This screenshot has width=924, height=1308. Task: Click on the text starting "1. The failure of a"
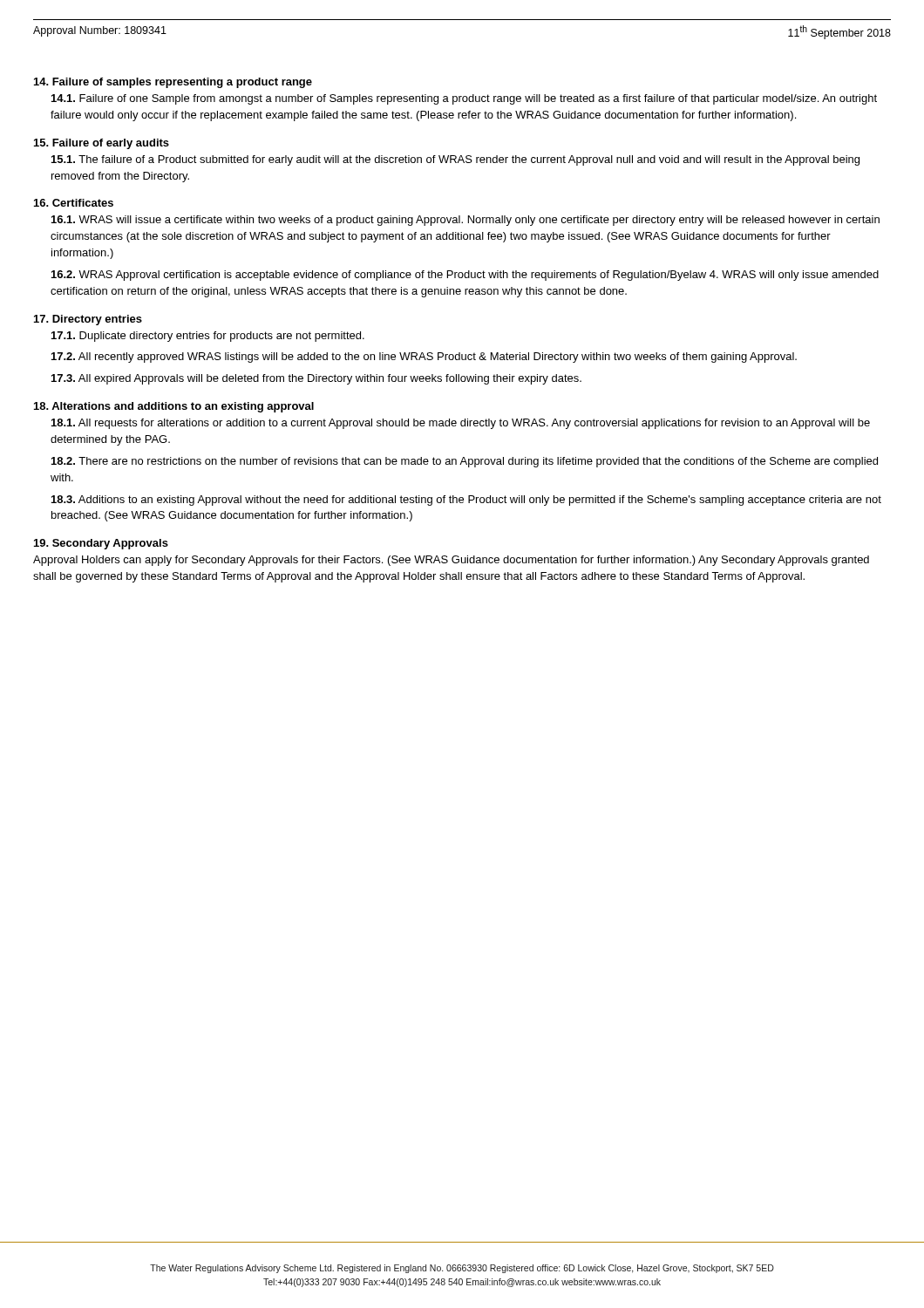click(x=455, y=167)
